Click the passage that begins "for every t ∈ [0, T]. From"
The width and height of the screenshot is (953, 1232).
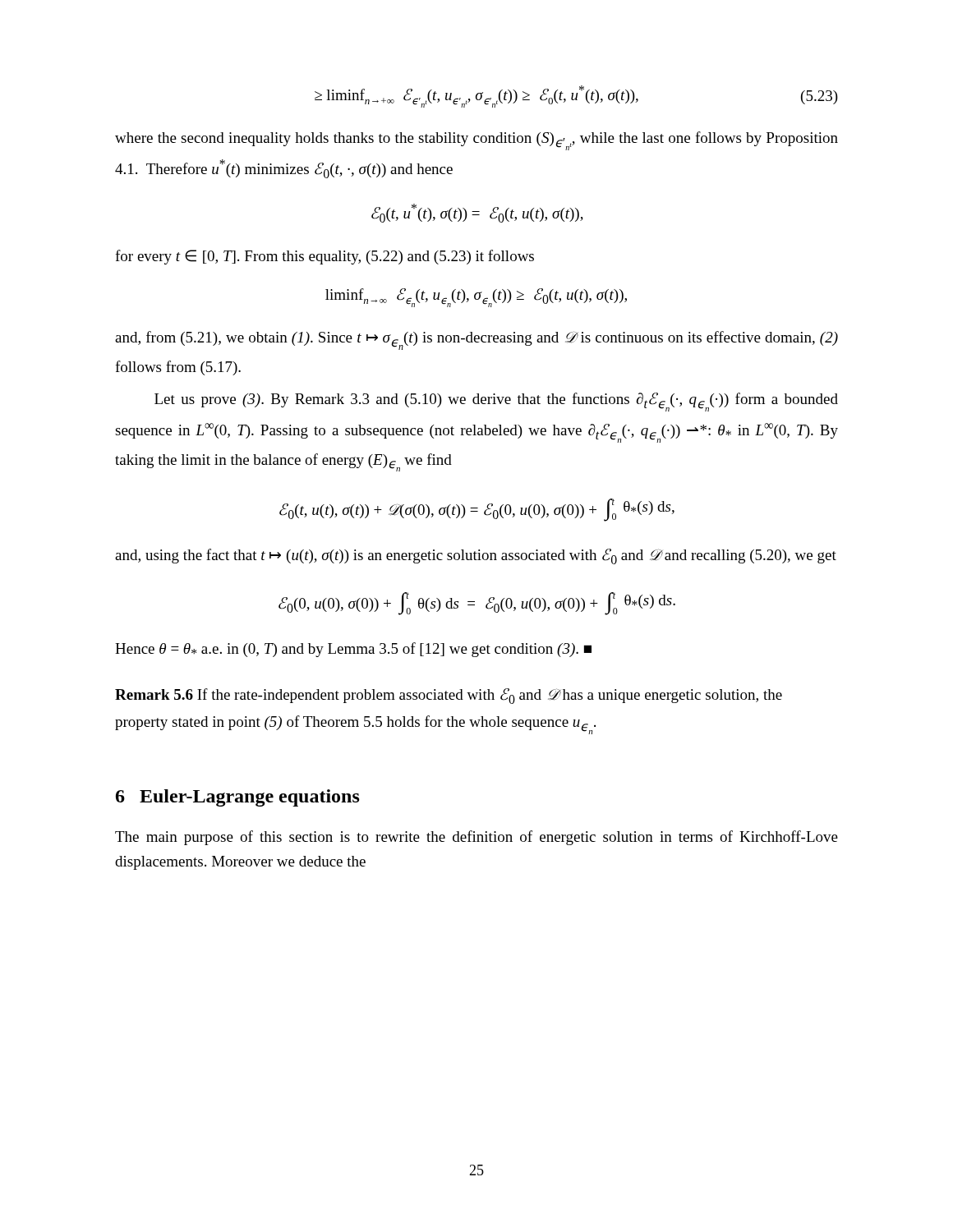325,256
